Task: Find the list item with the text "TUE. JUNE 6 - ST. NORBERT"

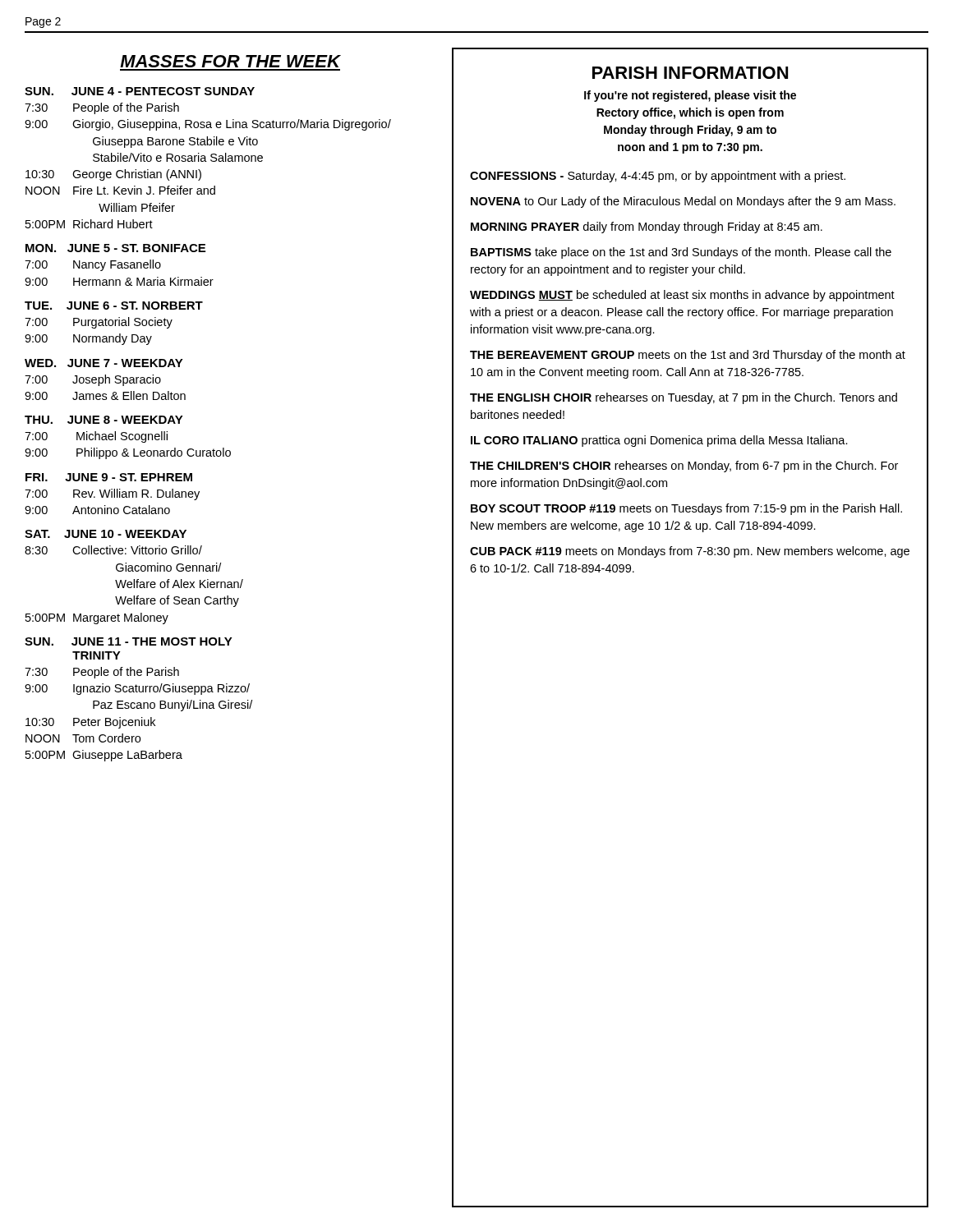Action: [114, 306]
